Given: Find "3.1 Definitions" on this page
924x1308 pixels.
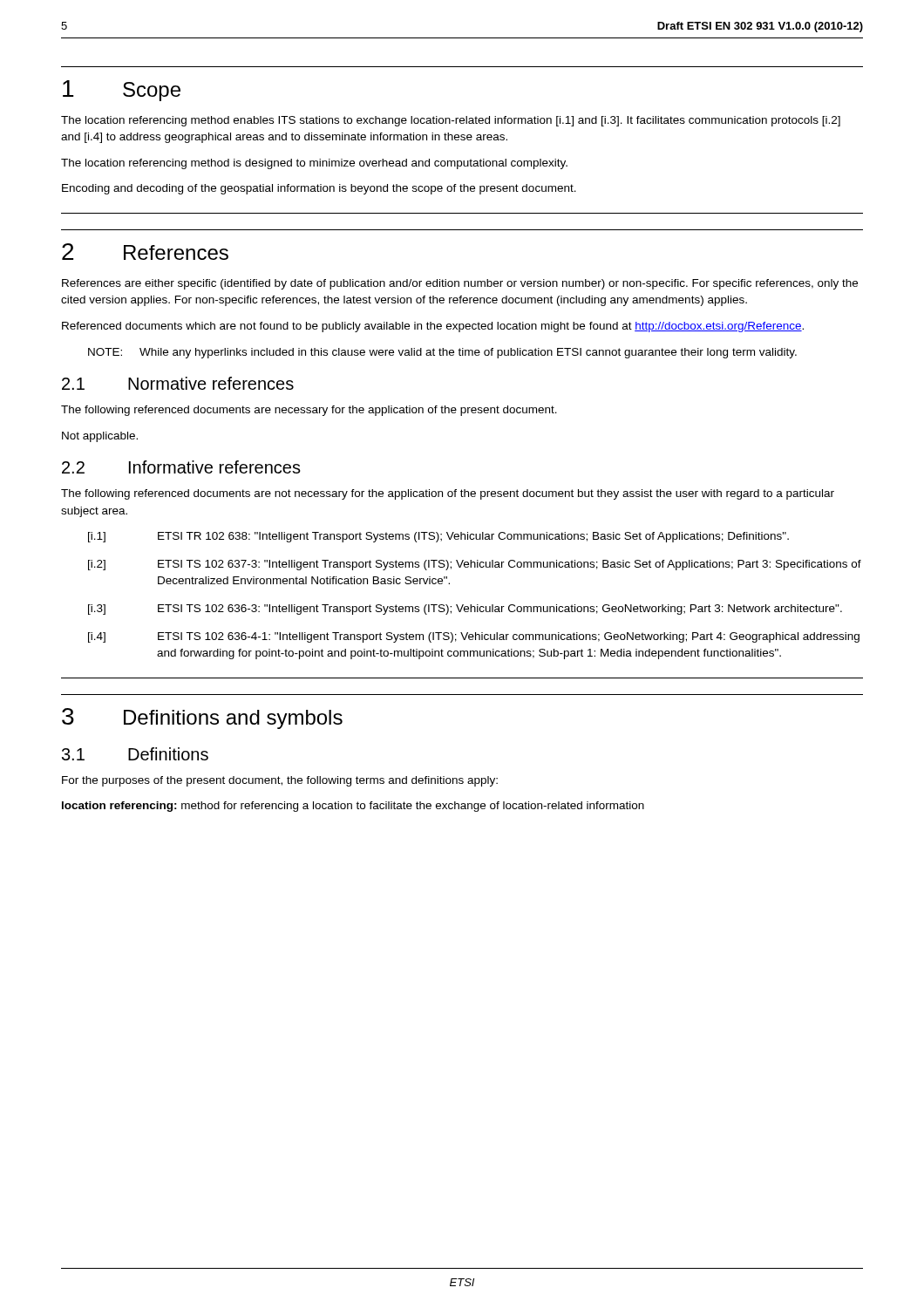Looking at the screenshot, I should (x=135, y=754).
